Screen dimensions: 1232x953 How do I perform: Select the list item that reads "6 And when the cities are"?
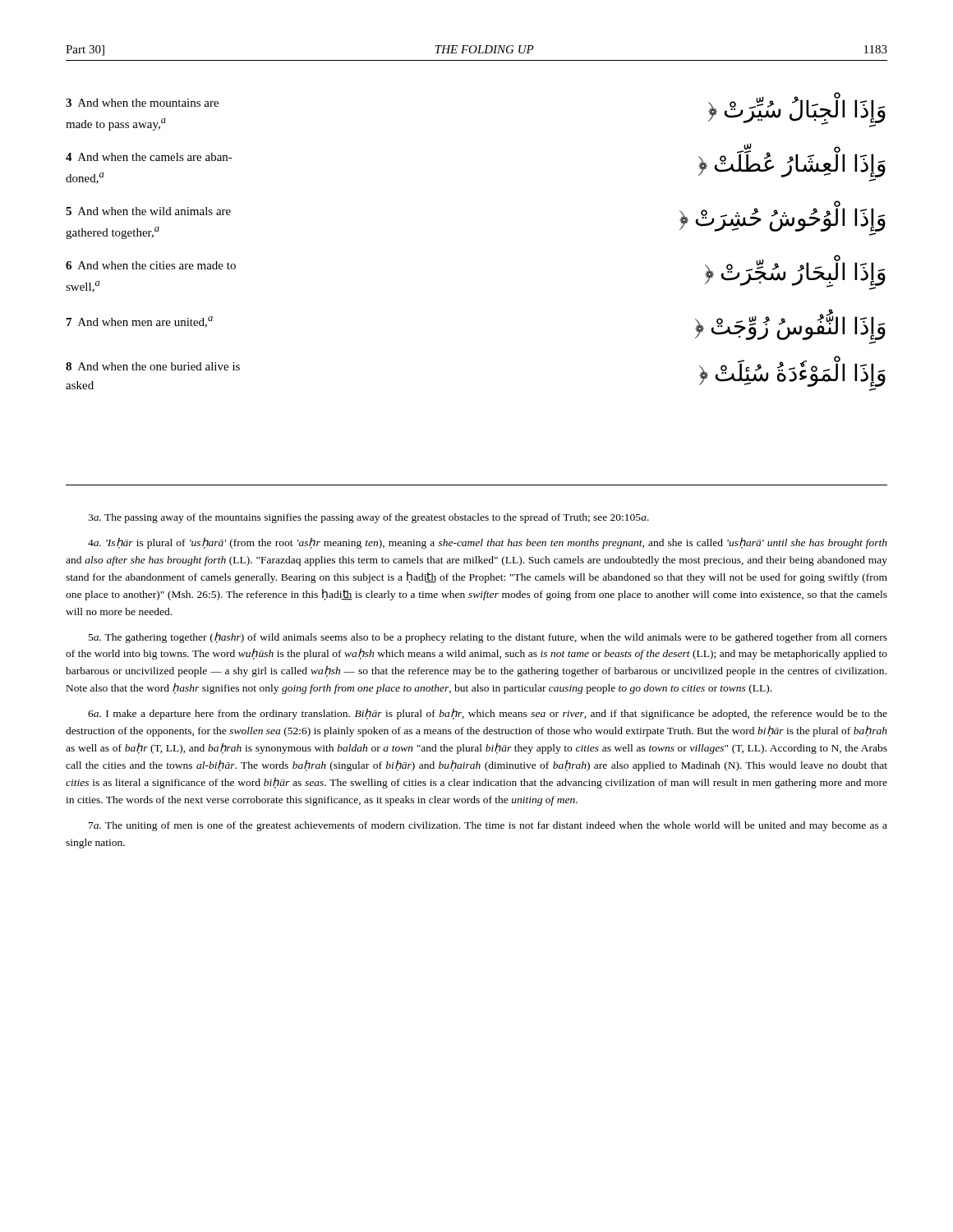[x=83, y=269]
